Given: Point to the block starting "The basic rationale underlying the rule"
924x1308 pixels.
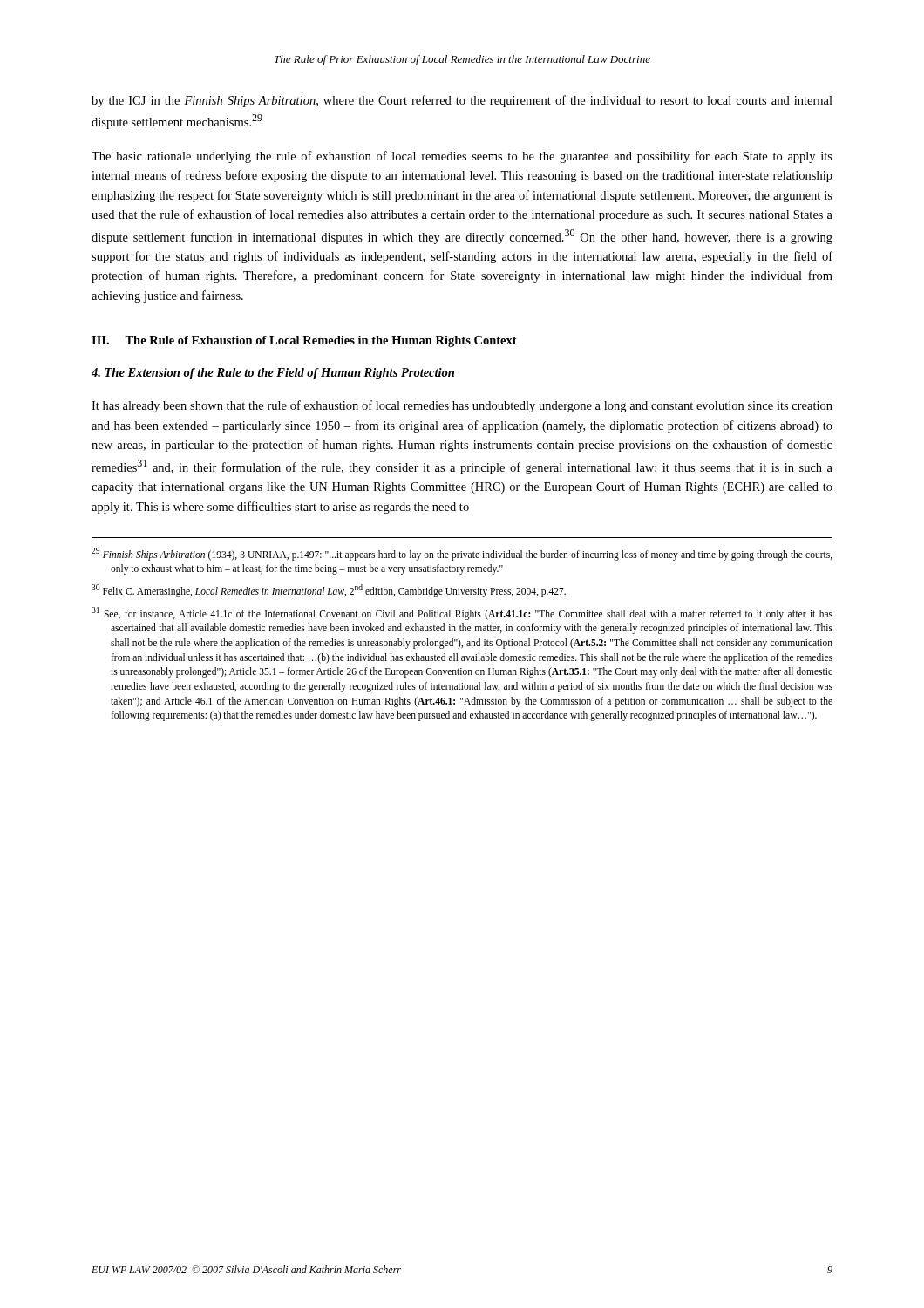Looking at the screenshot, I should coord(462,226).
